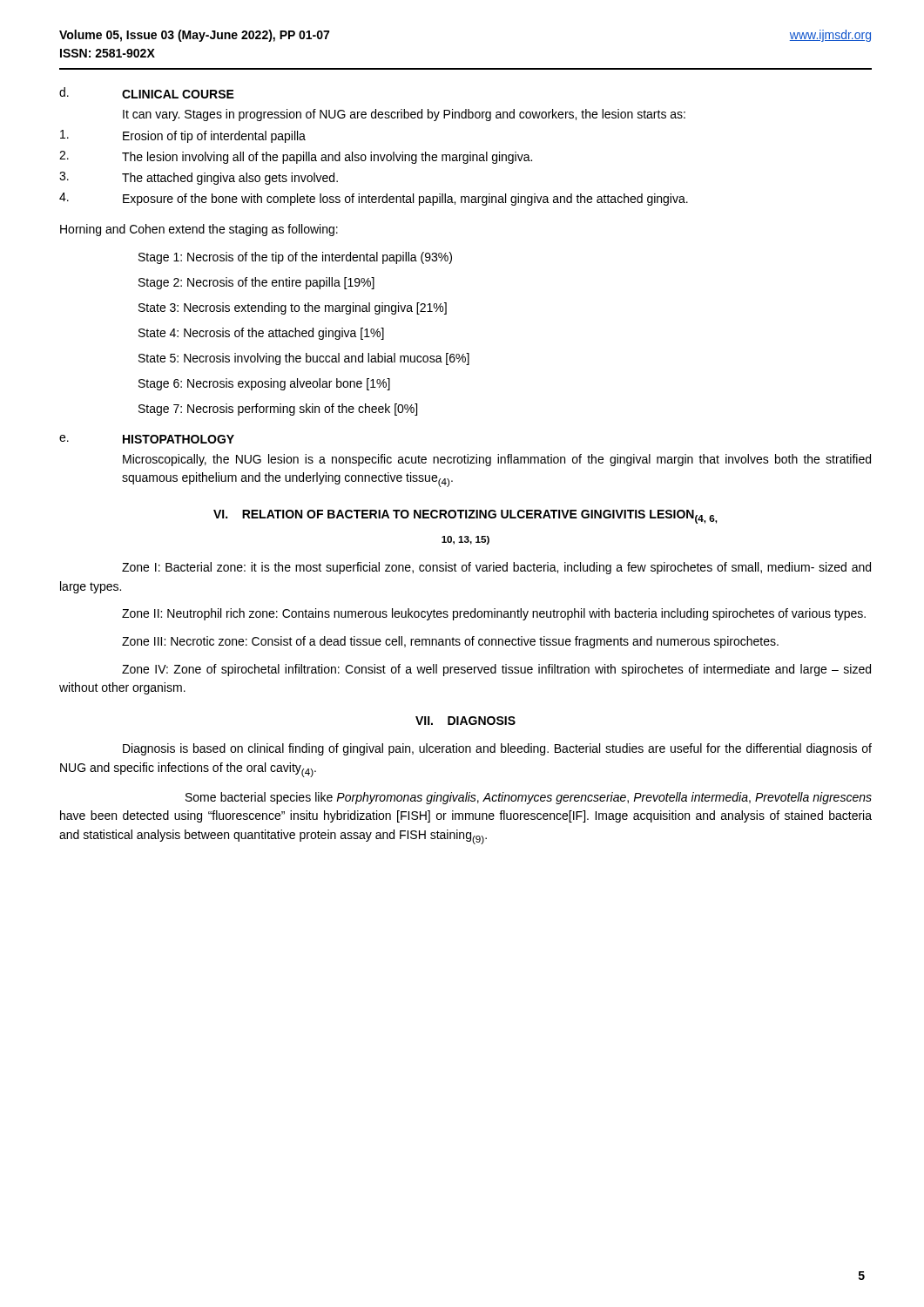Find the text containing "State 4: Necrosis of the attached gingiva [1%]"
This screenshot has width=924, height=1307.
(x=261, y=333)
